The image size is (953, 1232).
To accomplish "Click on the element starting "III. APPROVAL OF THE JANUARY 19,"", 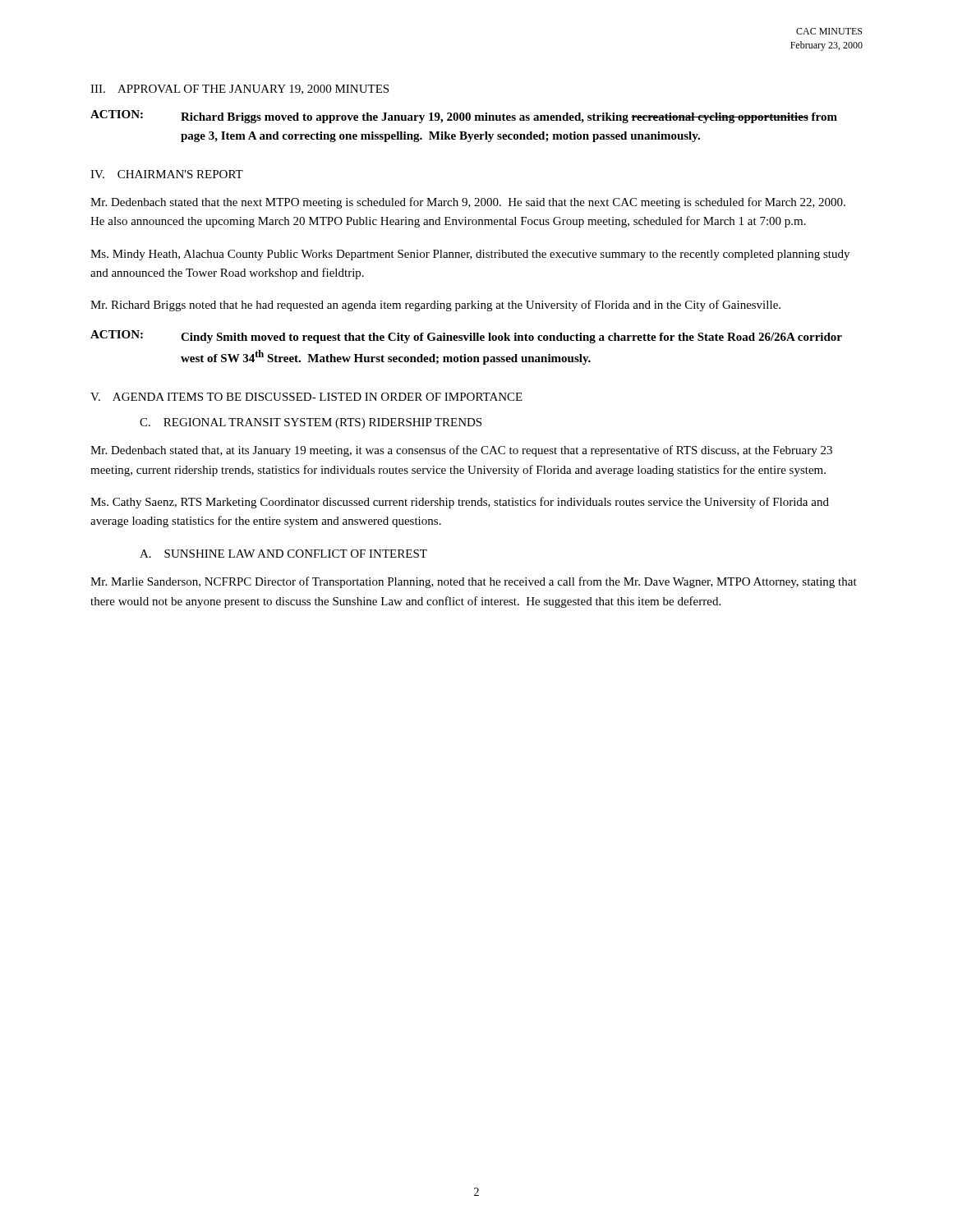I will click(x=240, y=89).
